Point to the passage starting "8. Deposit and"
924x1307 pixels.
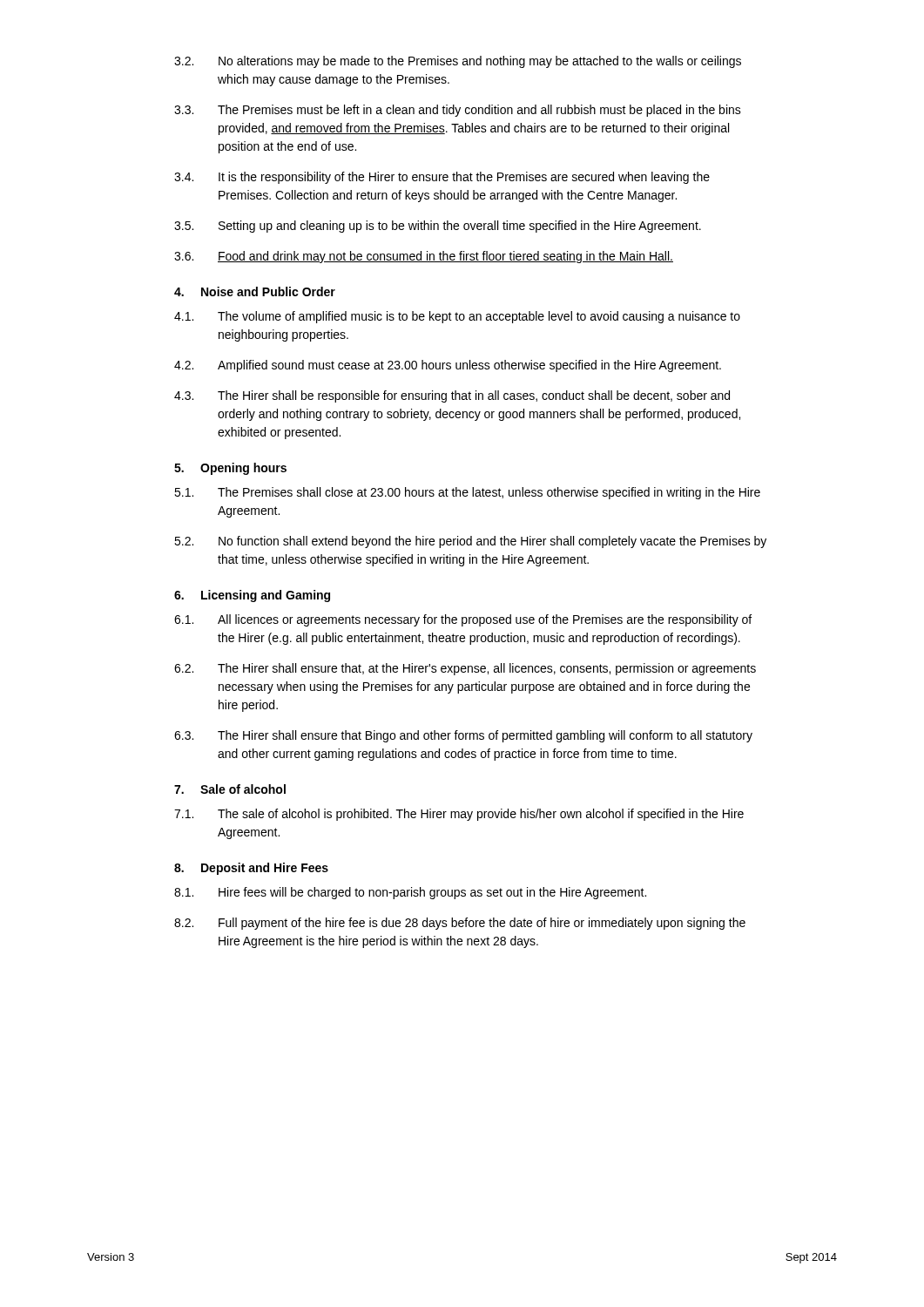(251, 868)
